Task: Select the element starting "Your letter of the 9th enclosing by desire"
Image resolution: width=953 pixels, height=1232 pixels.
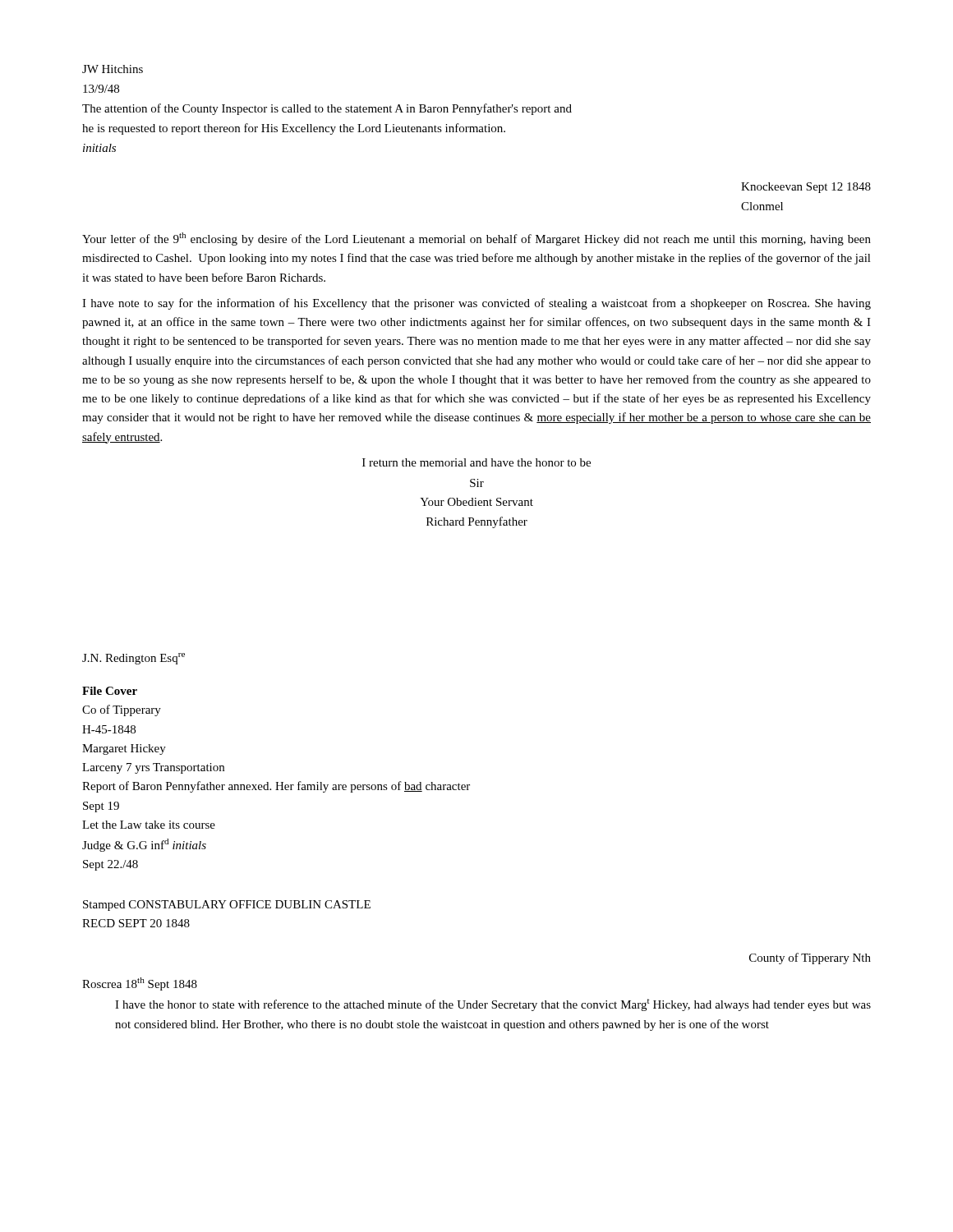Action: pos(476,380)
